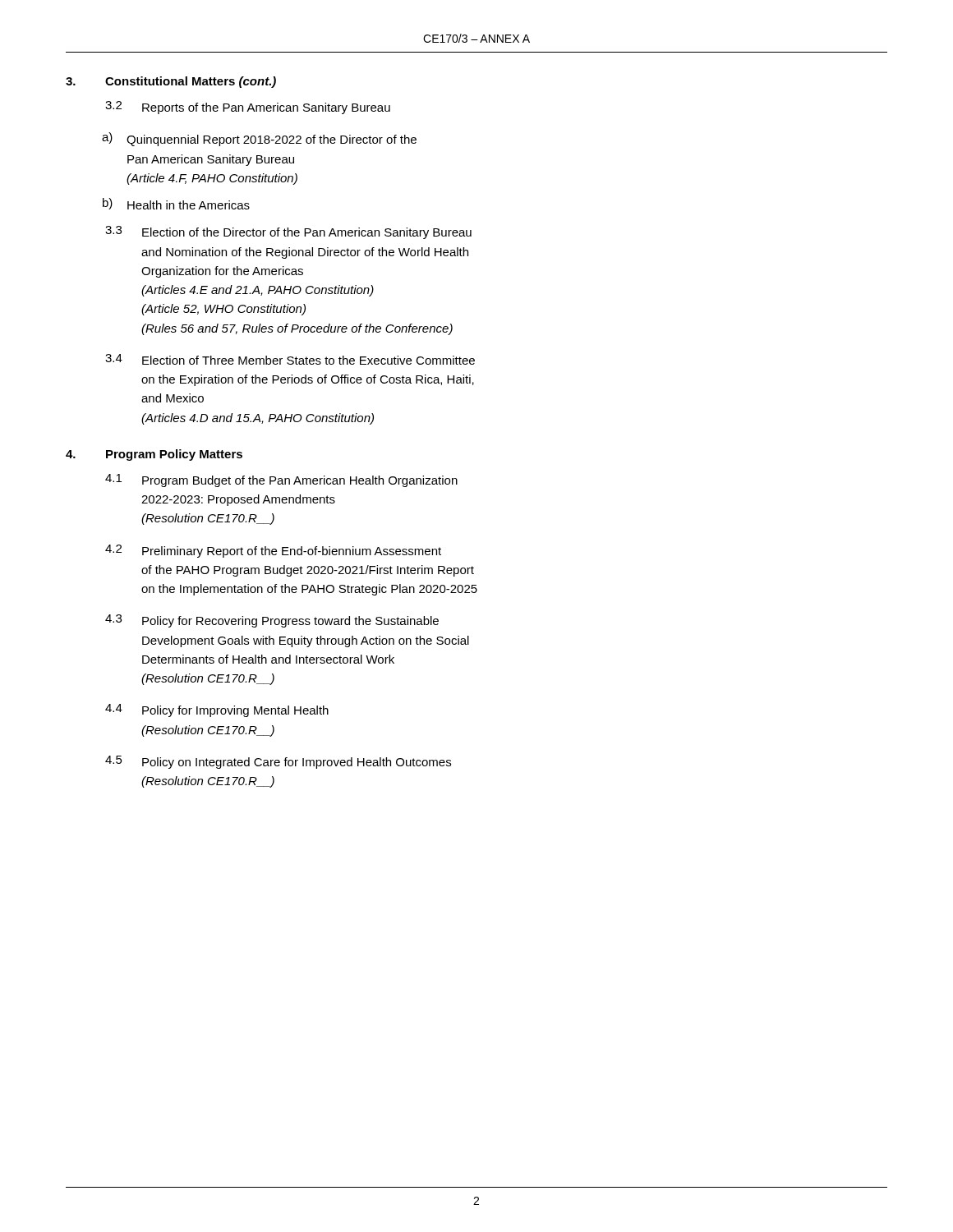Locate the passage starting "4 Policy for Improving Mental Health (Resolution"
Image resolution: width=953 pixels, height=1232 pixels.
pos(217,720)
